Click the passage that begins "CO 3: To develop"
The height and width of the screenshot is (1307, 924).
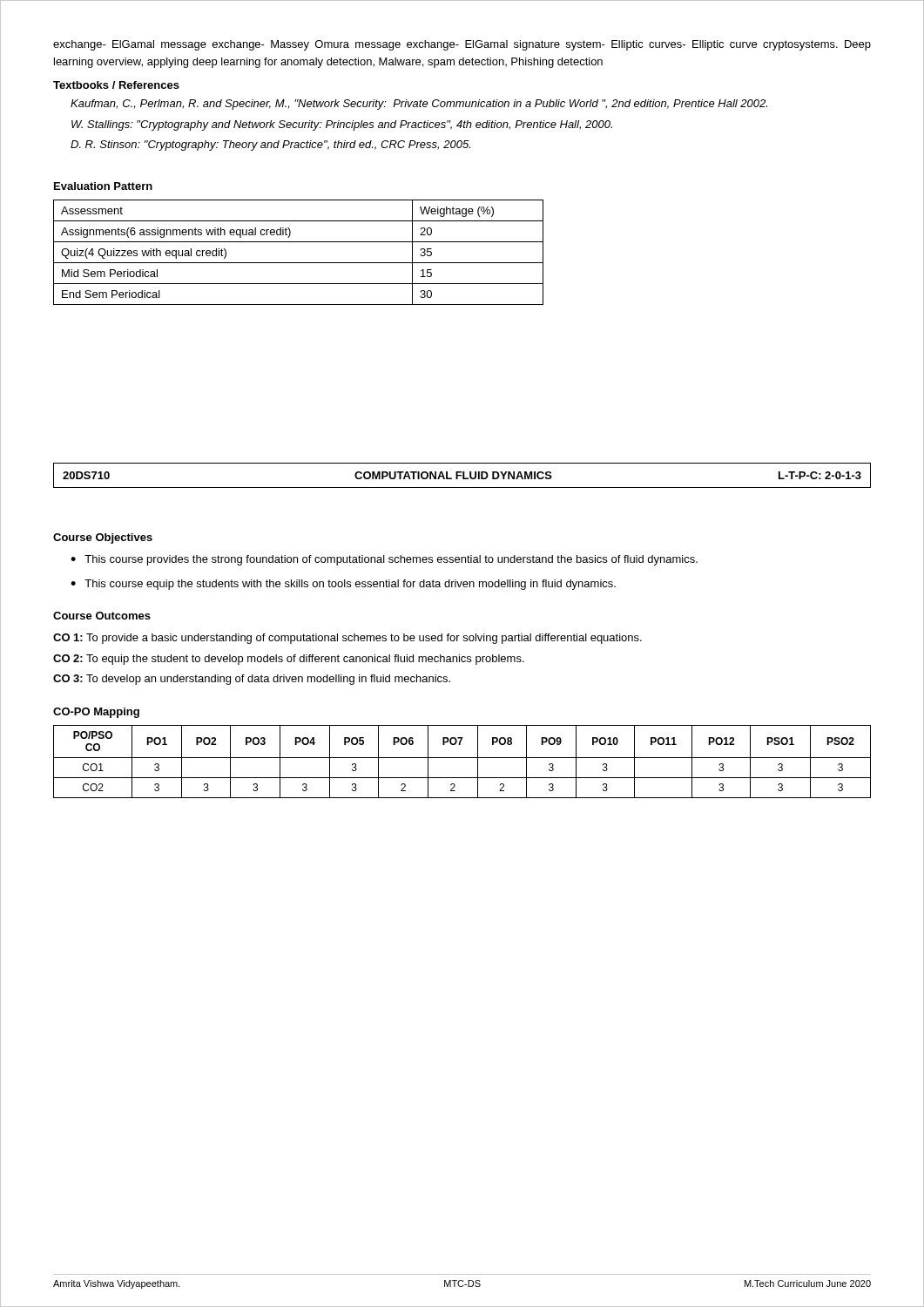click(252, 678)
